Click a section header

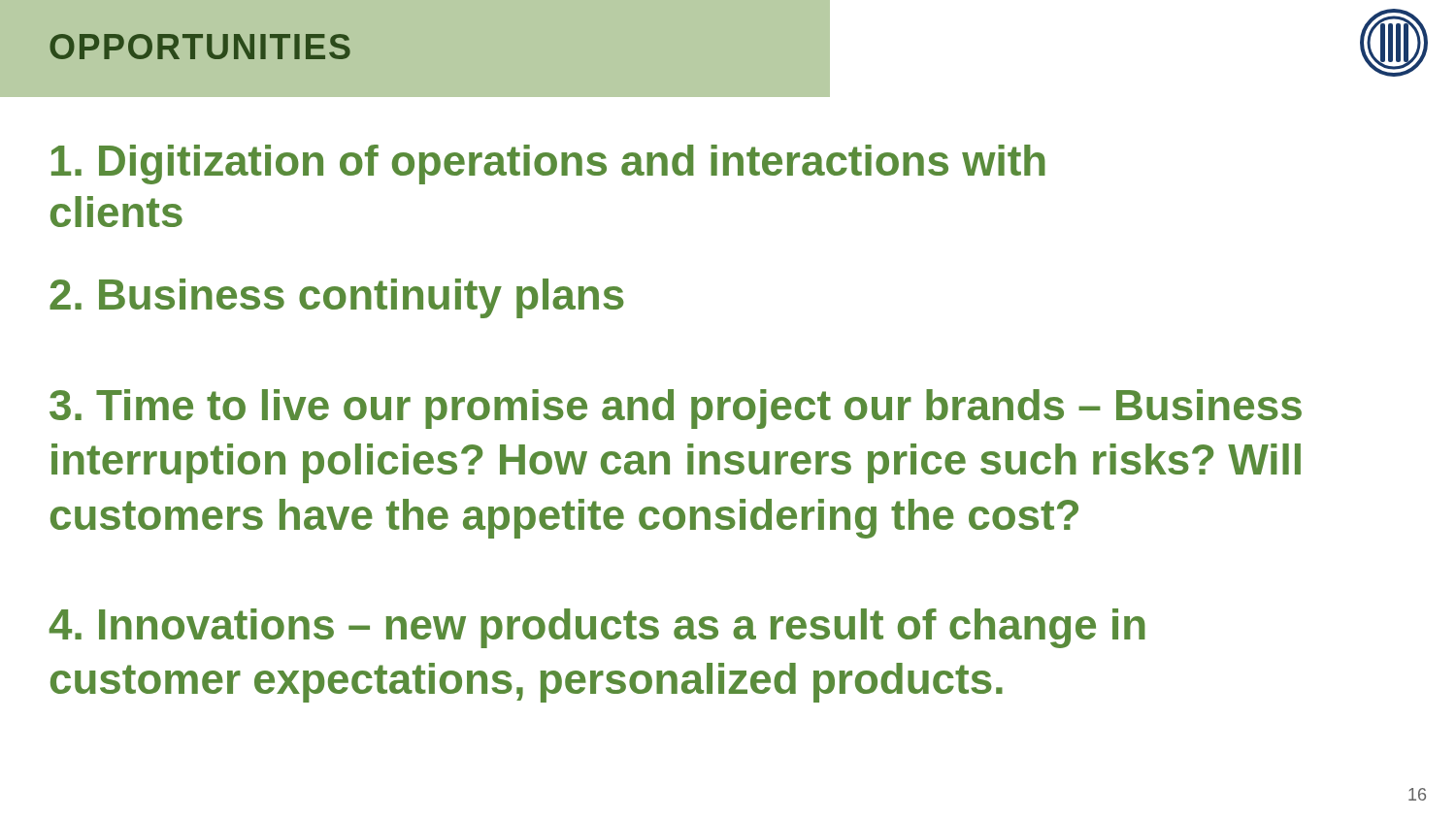click(201, 47)
